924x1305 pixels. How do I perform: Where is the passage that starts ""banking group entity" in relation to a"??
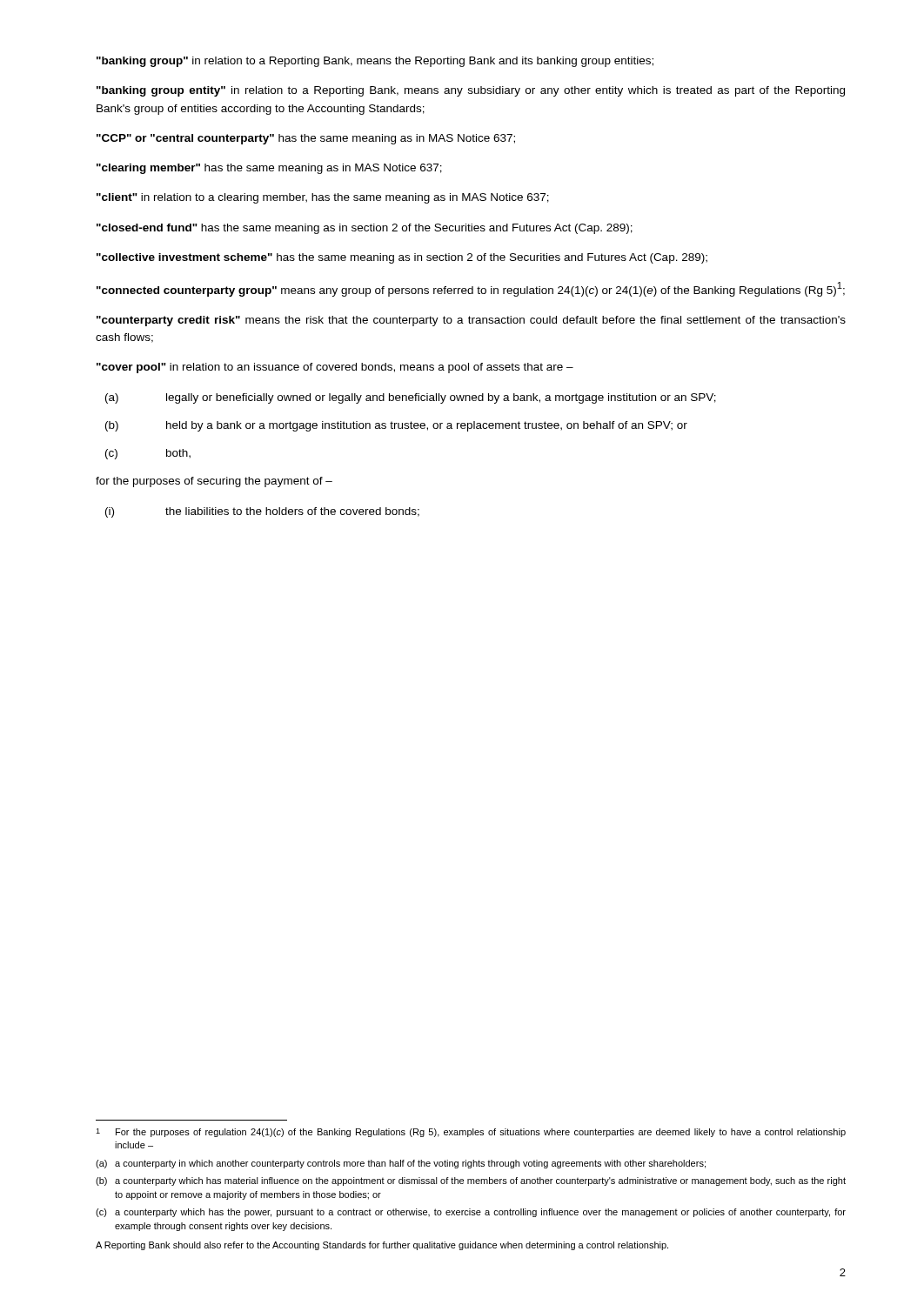click(471, 99)
